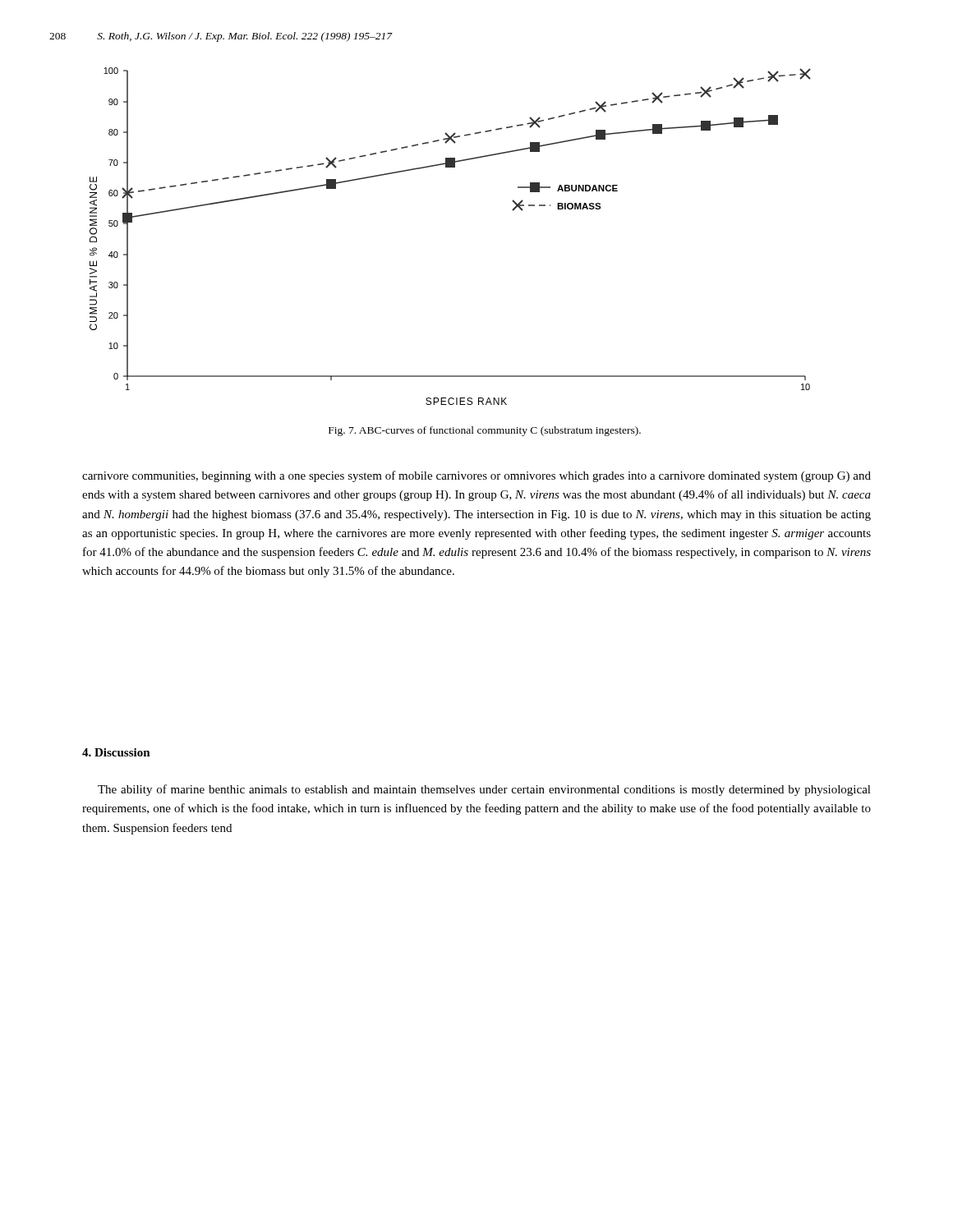Click on the text block that says "The ability of marine benthic animals to"
This screenshot has height=1232, width=953.
tap(476, 808)
